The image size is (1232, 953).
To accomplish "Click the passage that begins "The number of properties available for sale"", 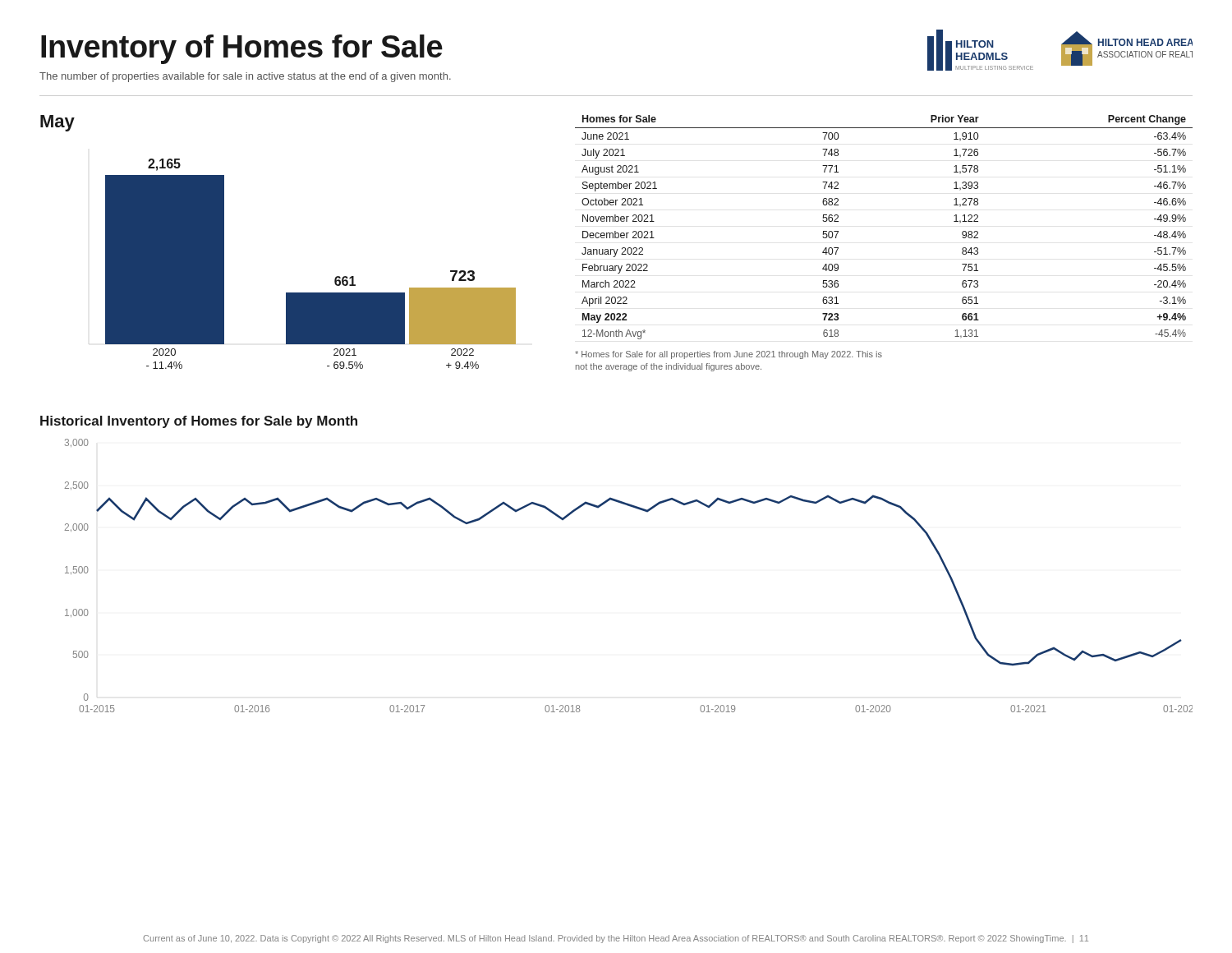I will coord(245,76).
